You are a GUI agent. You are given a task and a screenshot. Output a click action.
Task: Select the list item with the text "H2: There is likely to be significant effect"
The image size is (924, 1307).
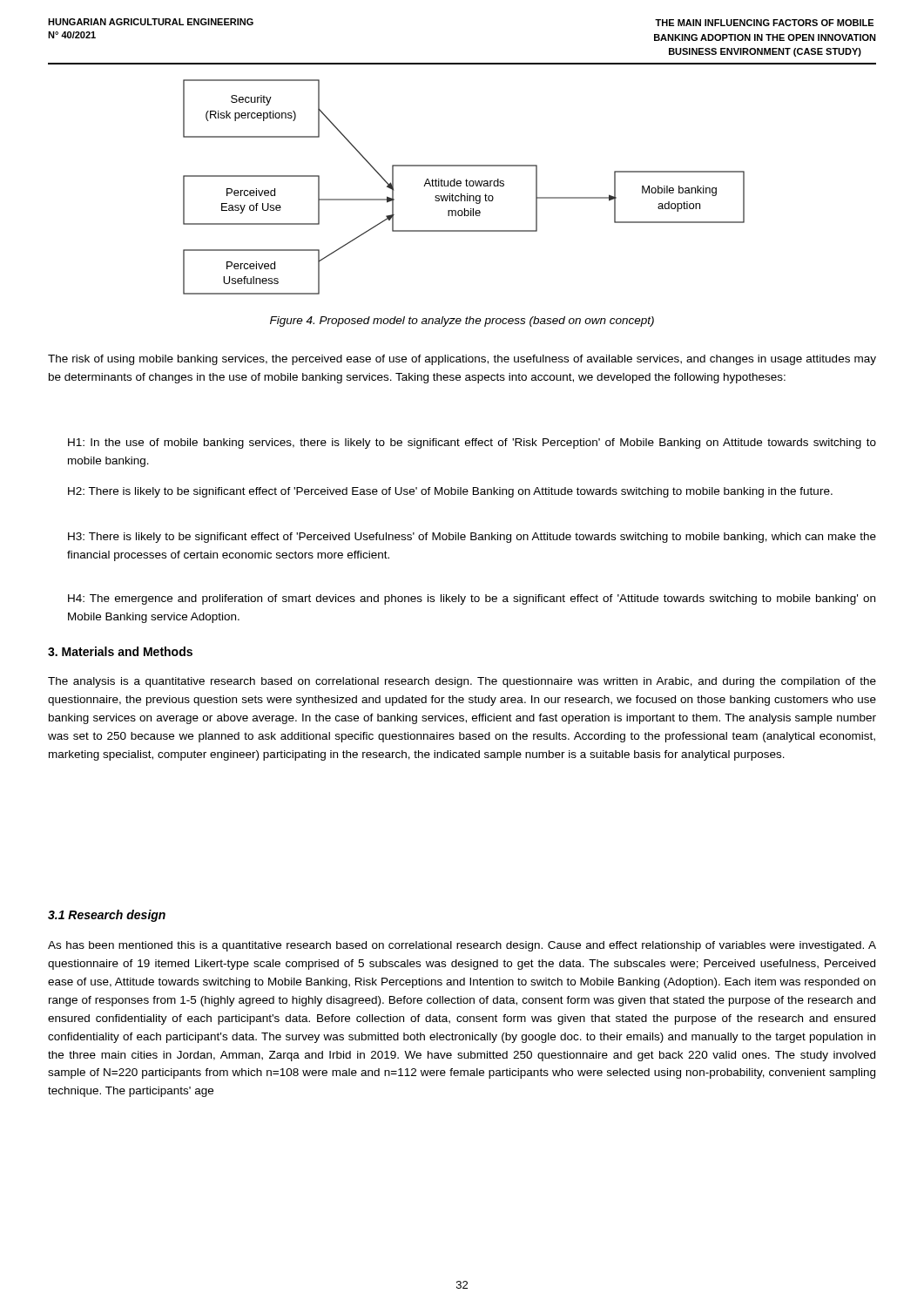click(450, 491)
